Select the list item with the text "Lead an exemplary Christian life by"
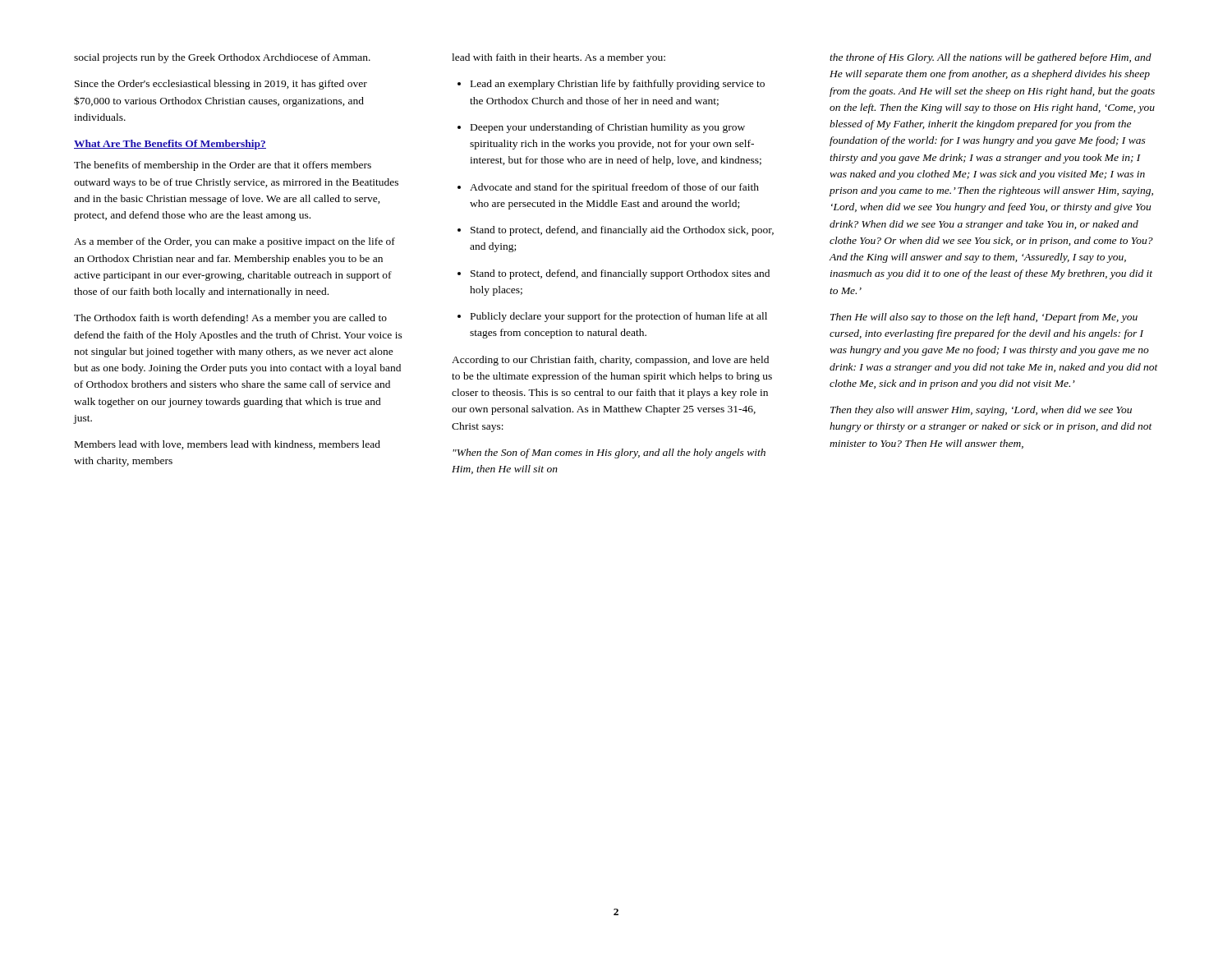This screenshot has width=1232, height=953. click(616, 92)
